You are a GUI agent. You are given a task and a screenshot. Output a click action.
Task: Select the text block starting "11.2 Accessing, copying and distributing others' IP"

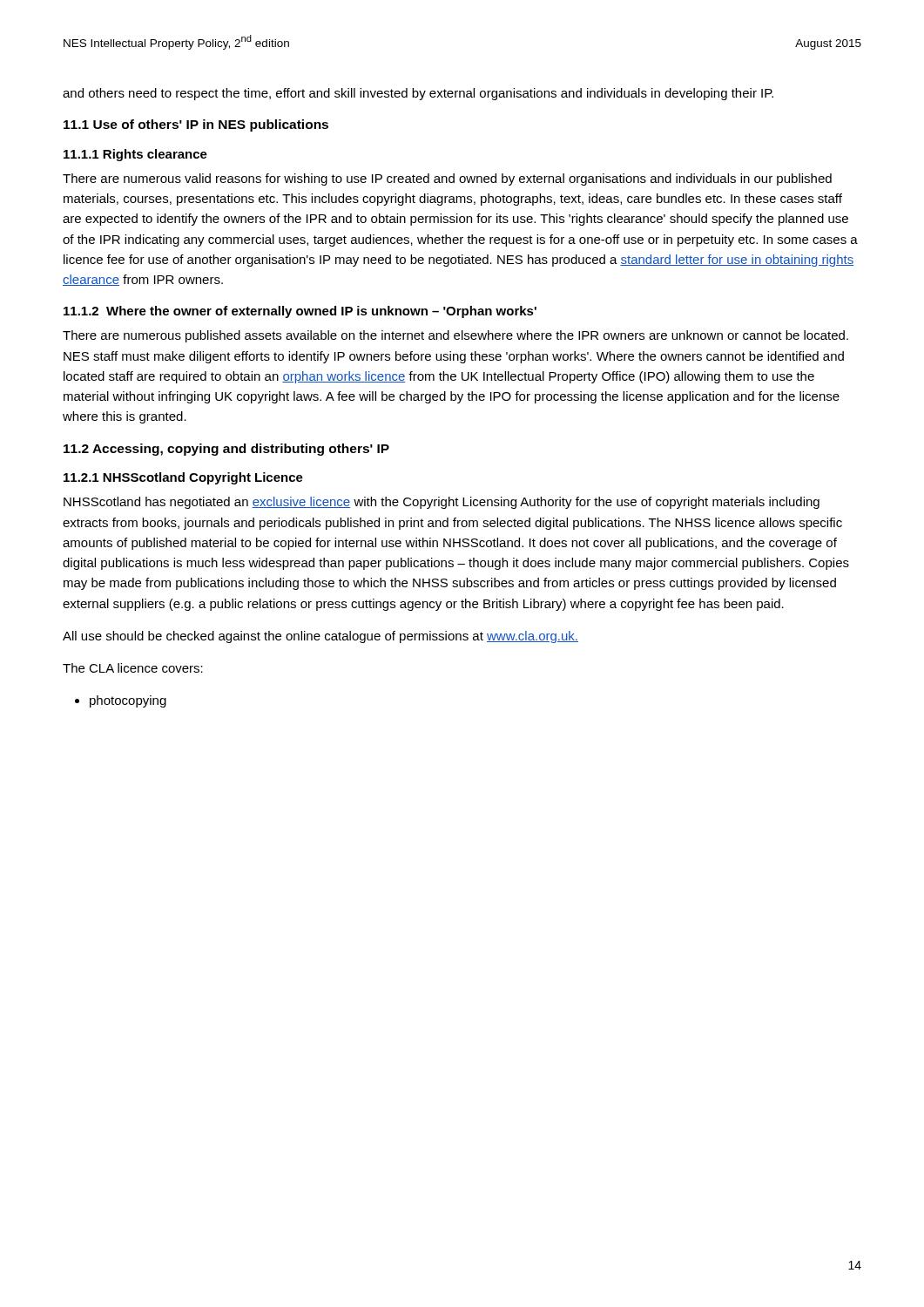(x=226, y=448)
